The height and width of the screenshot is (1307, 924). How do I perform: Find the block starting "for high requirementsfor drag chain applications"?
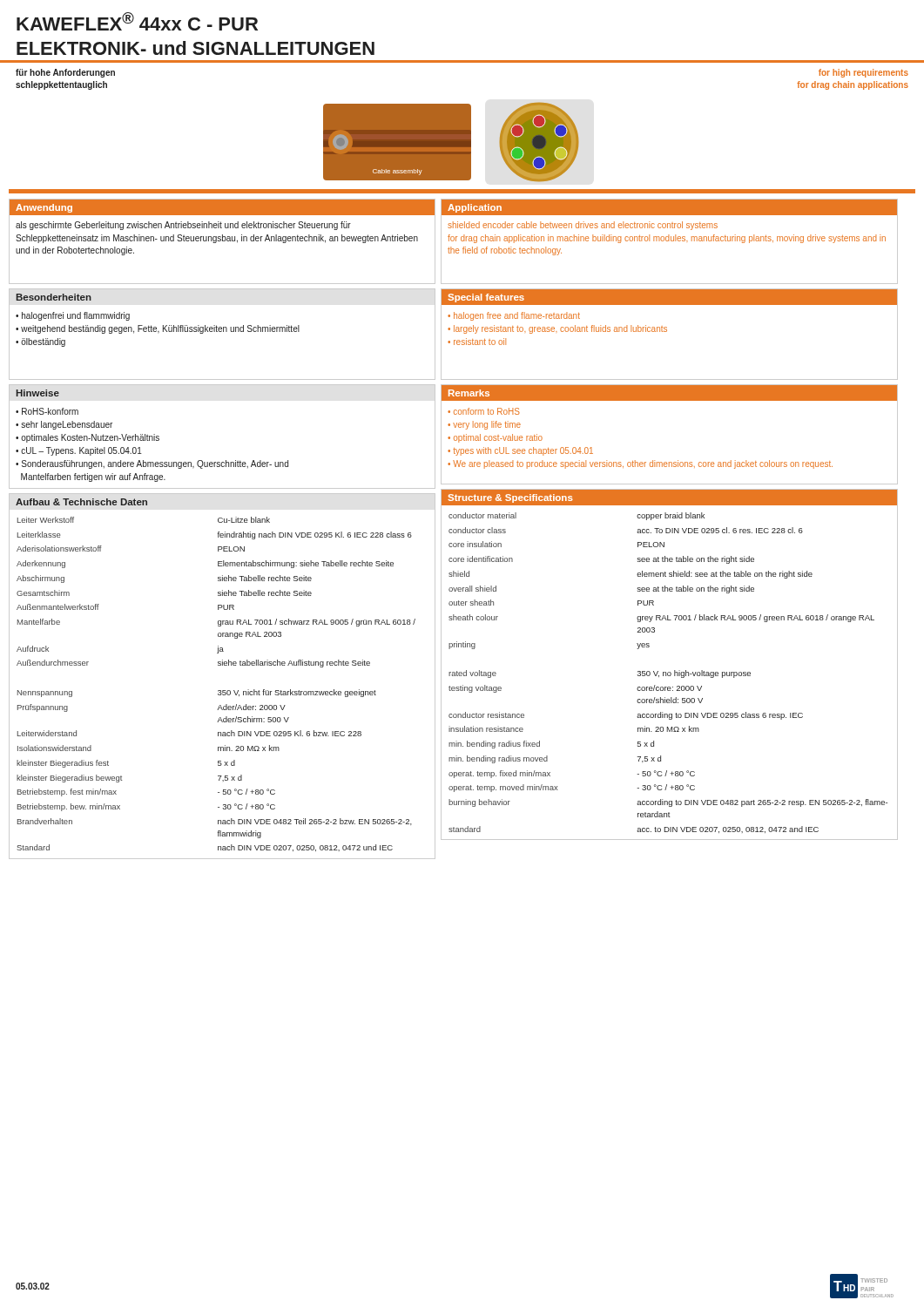853,79
